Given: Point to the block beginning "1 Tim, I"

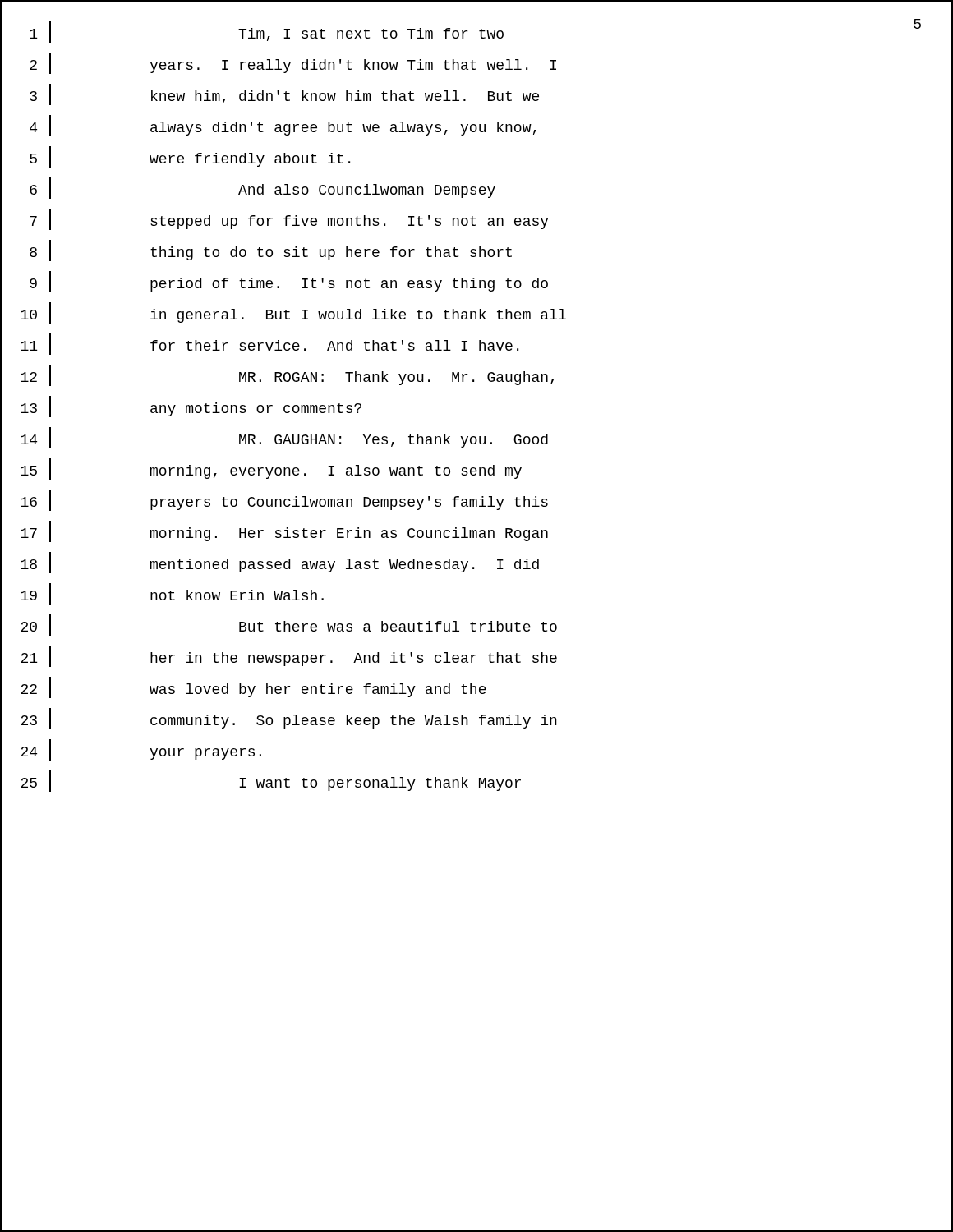Looking at the screenshot, I should click(476, 411).
